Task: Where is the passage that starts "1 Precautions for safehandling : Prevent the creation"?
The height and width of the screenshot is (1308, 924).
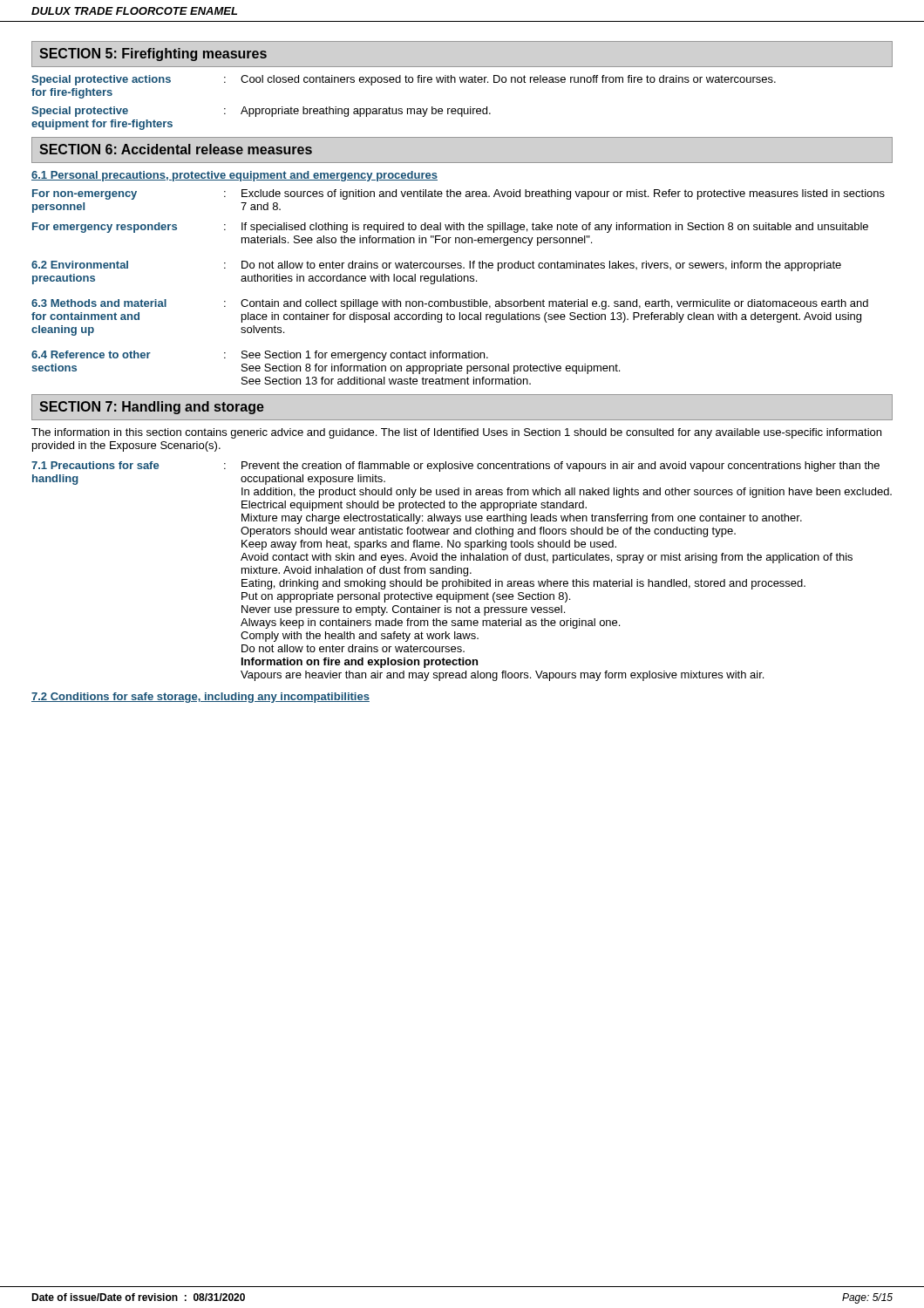Action: coord(462,570)
